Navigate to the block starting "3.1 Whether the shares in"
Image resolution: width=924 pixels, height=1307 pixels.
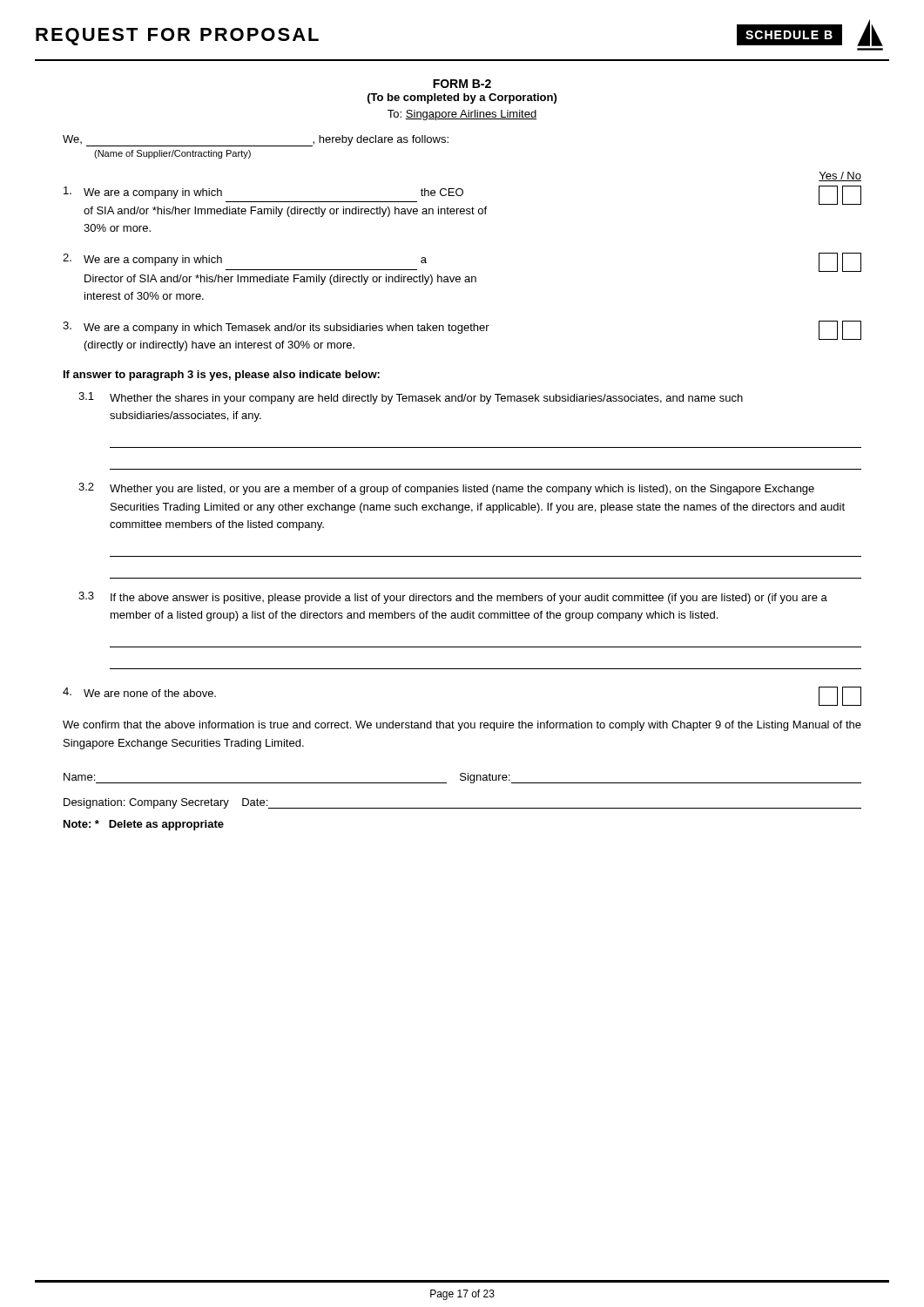tap(470, 407)
